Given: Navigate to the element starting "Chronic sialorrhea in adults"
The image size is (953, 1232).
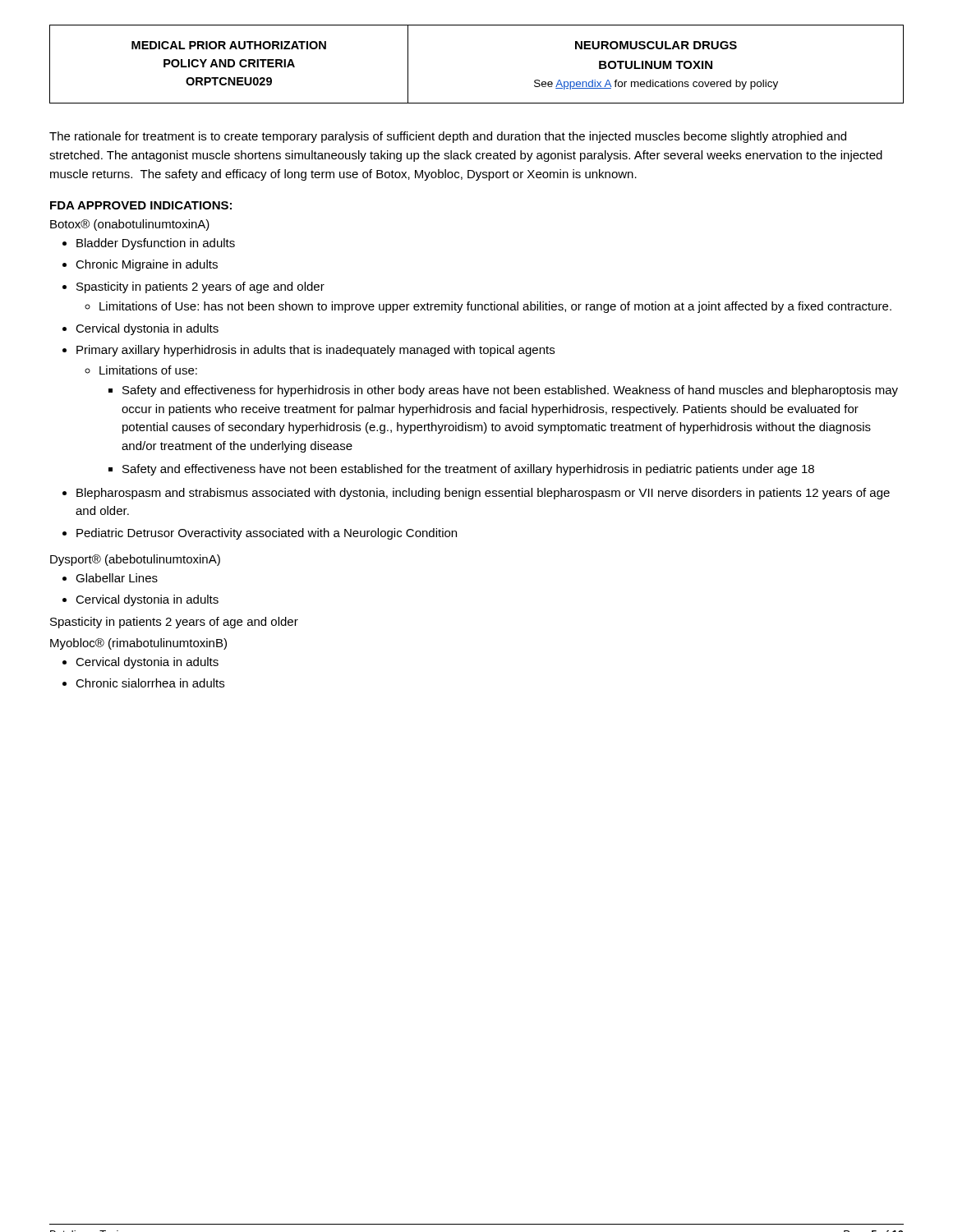Looking at the screenshot, I should pos(150,683).
